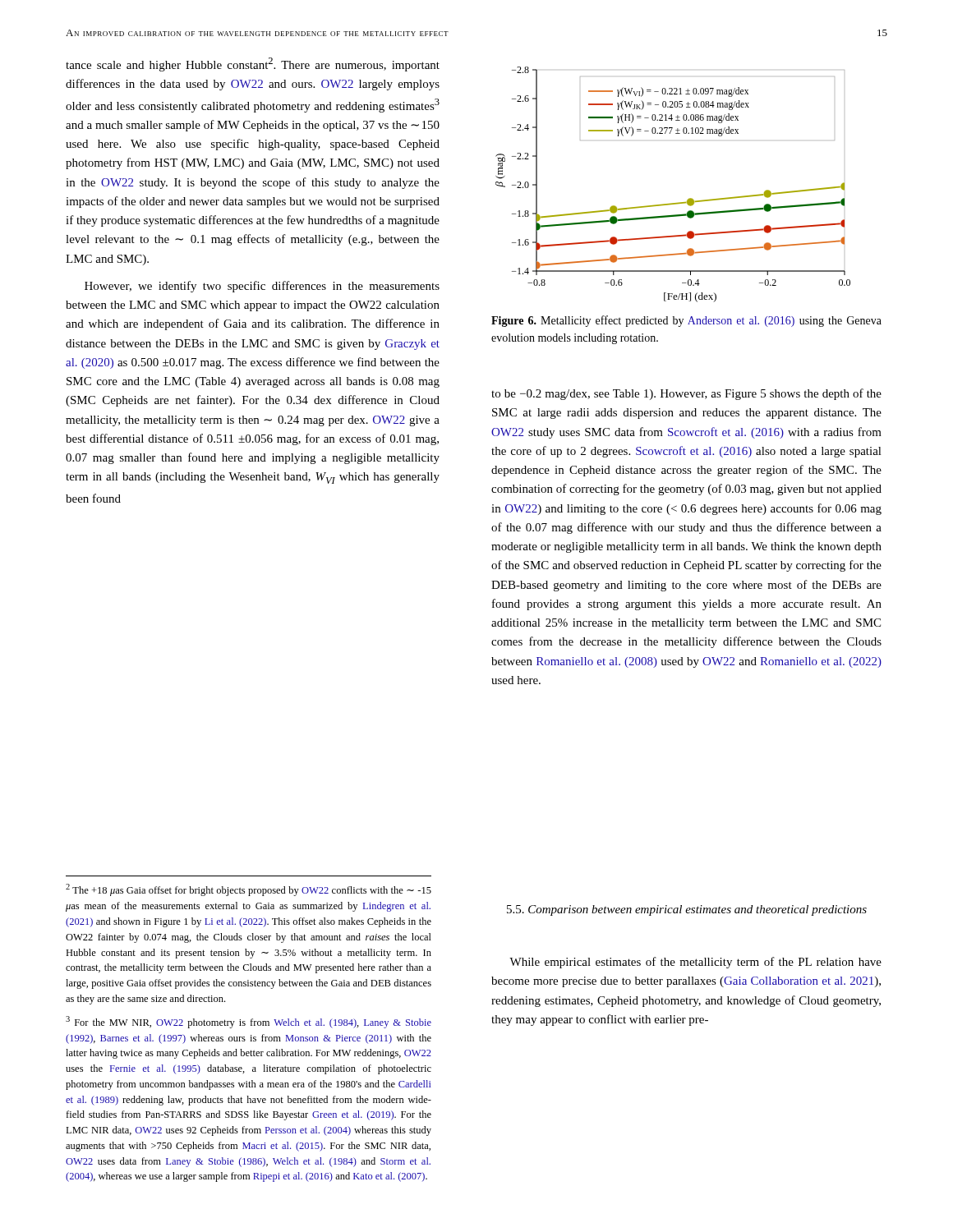953x1232 pixels.
Task: Where is the passage that starts "tance scale and higher Hubble"?
Action: coord(253,160)
